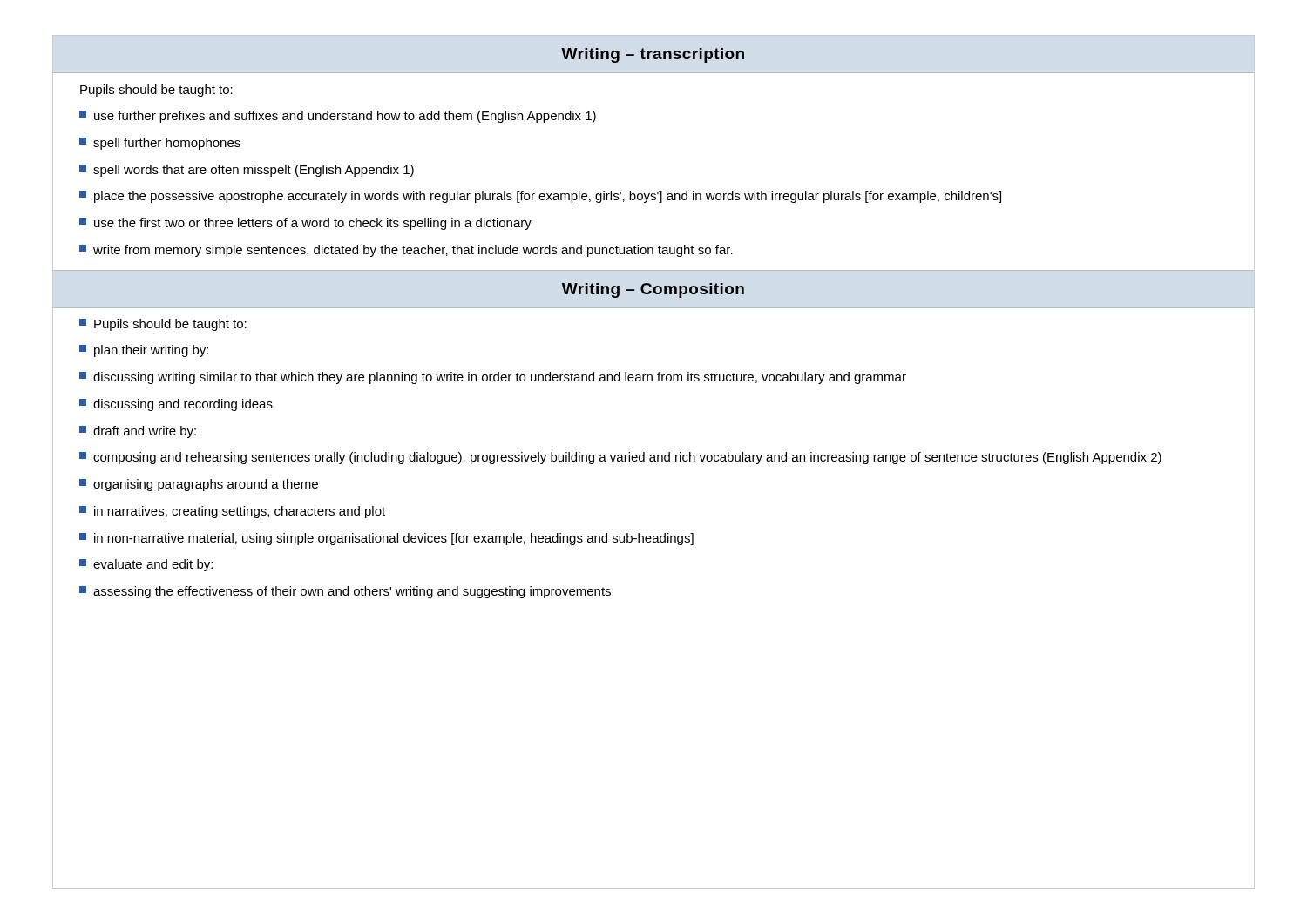Click on the list item that reads "spell further homophones"
Screen dimensions: 924x1307
click(x=160, y=144)
